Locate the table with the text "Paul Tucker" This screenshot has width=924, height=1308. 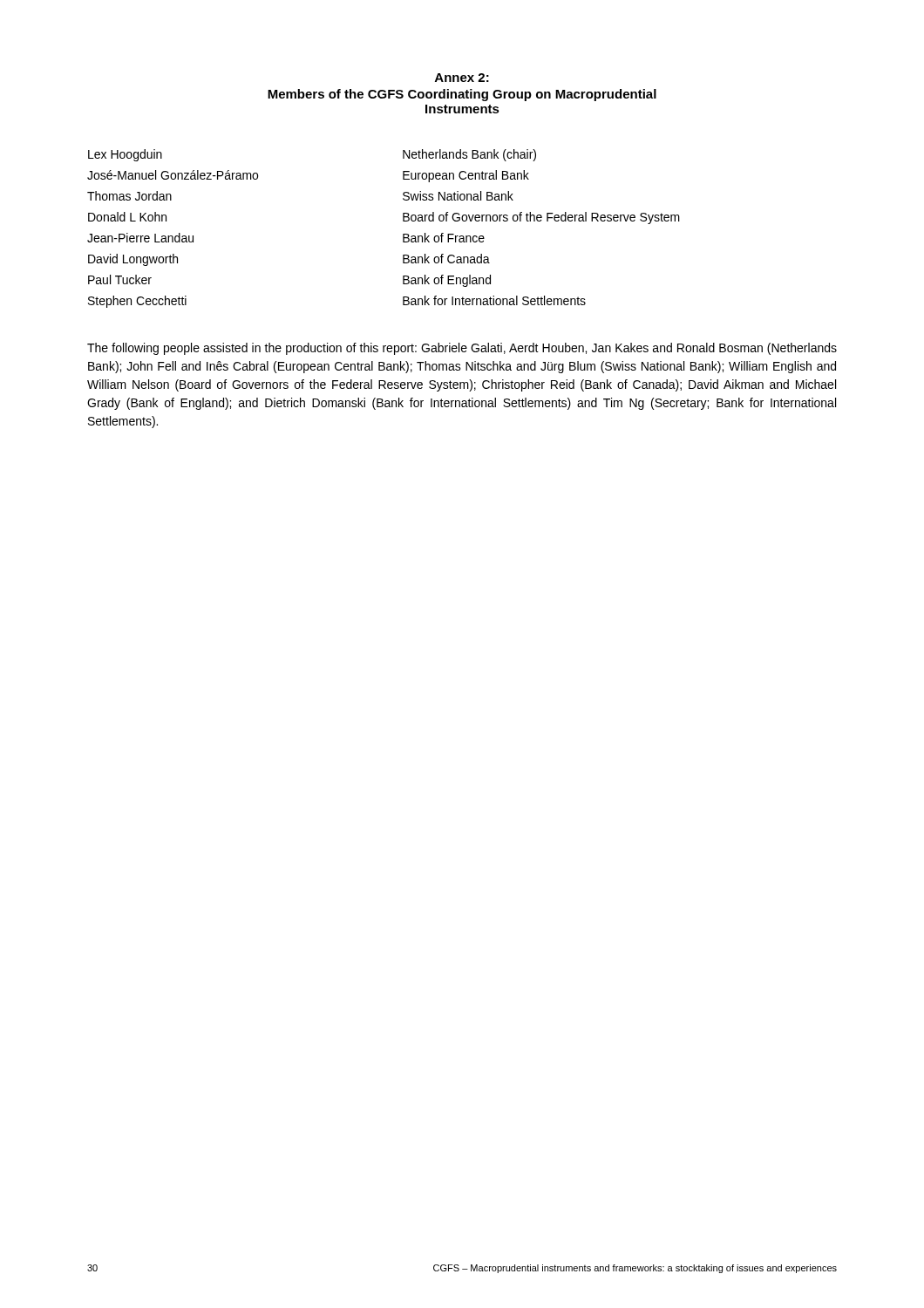pos(462,228)
